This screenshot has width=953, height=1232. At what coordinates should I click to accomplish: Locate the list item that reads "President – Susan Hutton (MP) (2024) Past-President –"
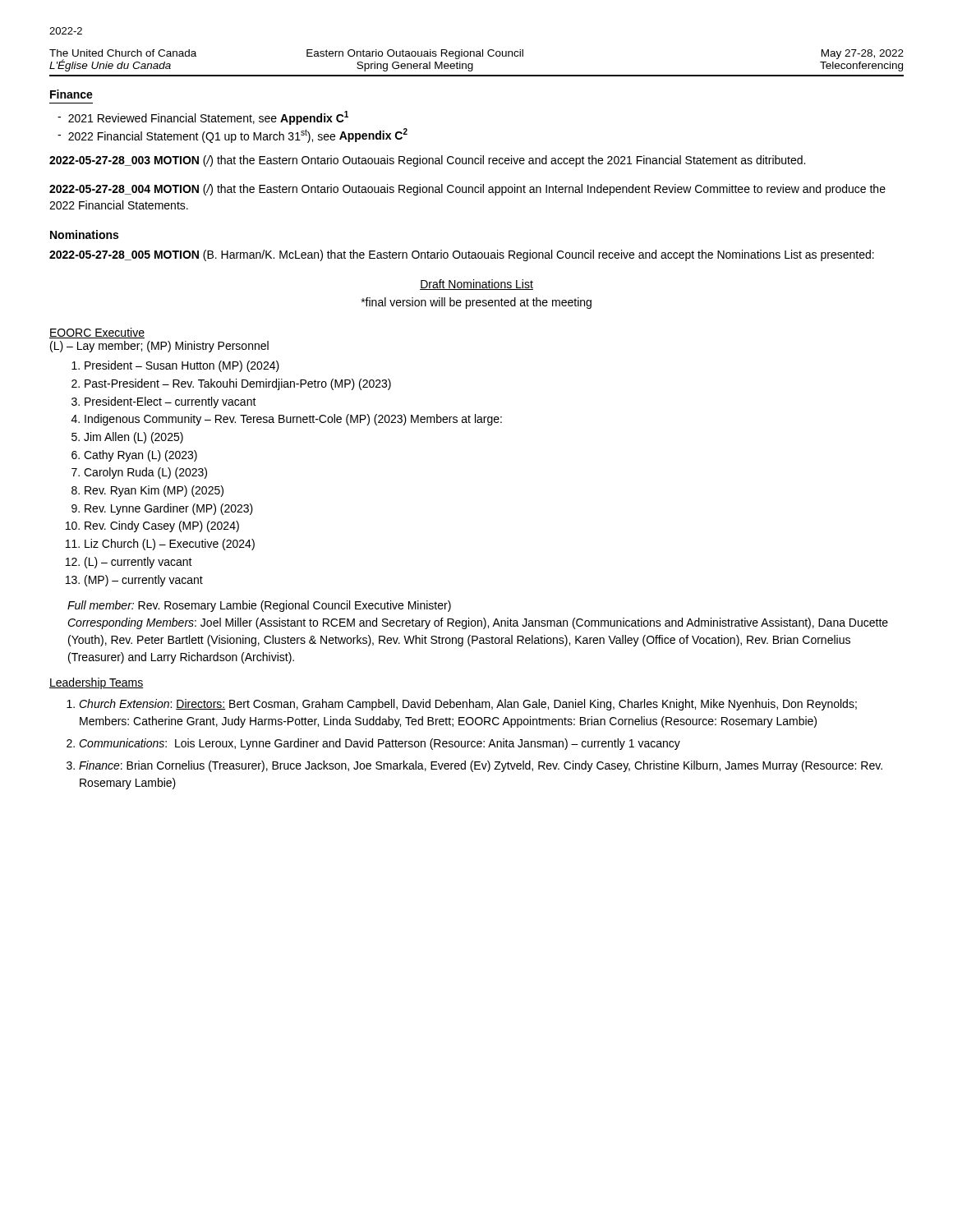click(182, 366)
